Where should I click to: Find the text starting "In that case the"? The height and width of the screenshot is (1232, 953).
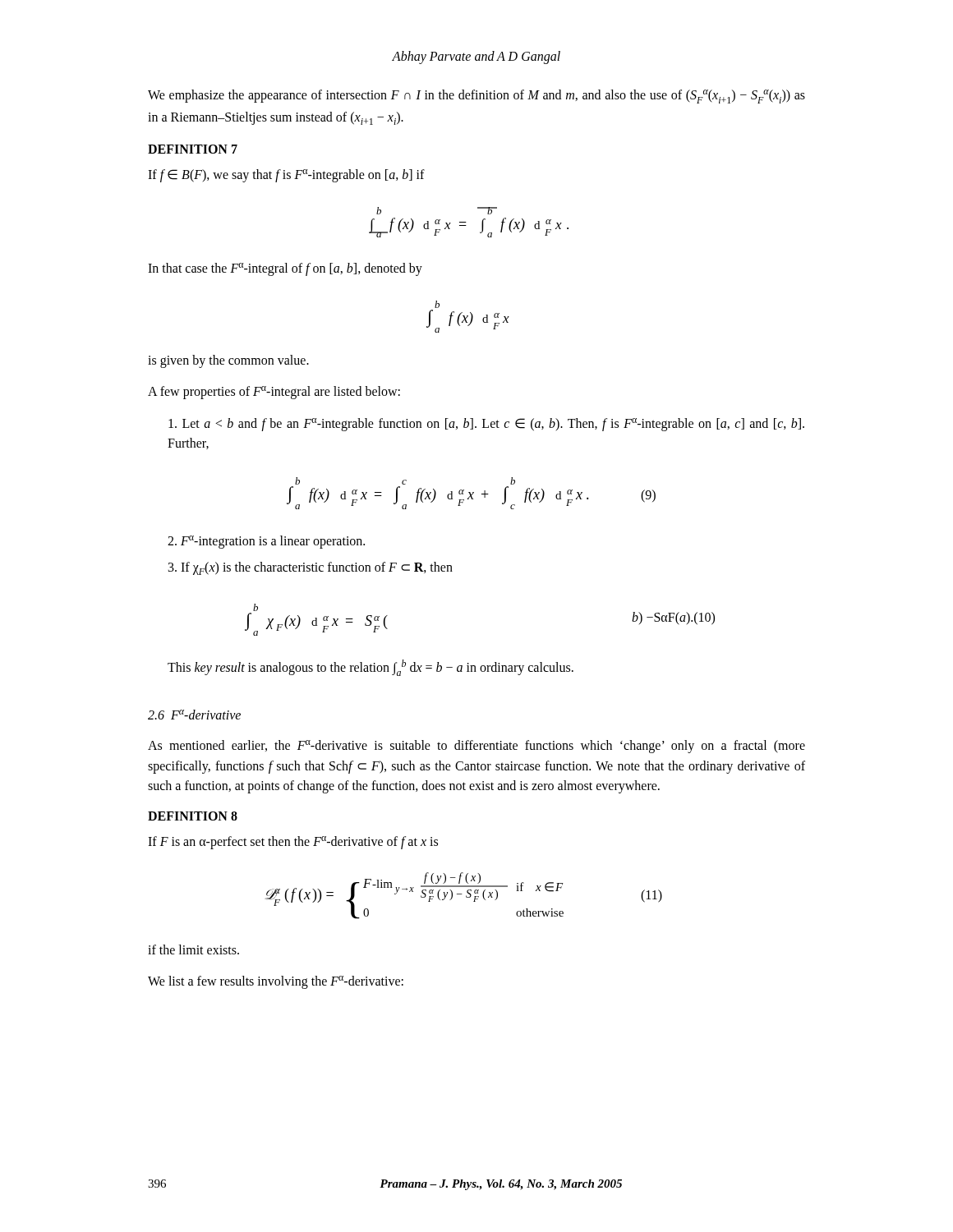tap(285, 269)
